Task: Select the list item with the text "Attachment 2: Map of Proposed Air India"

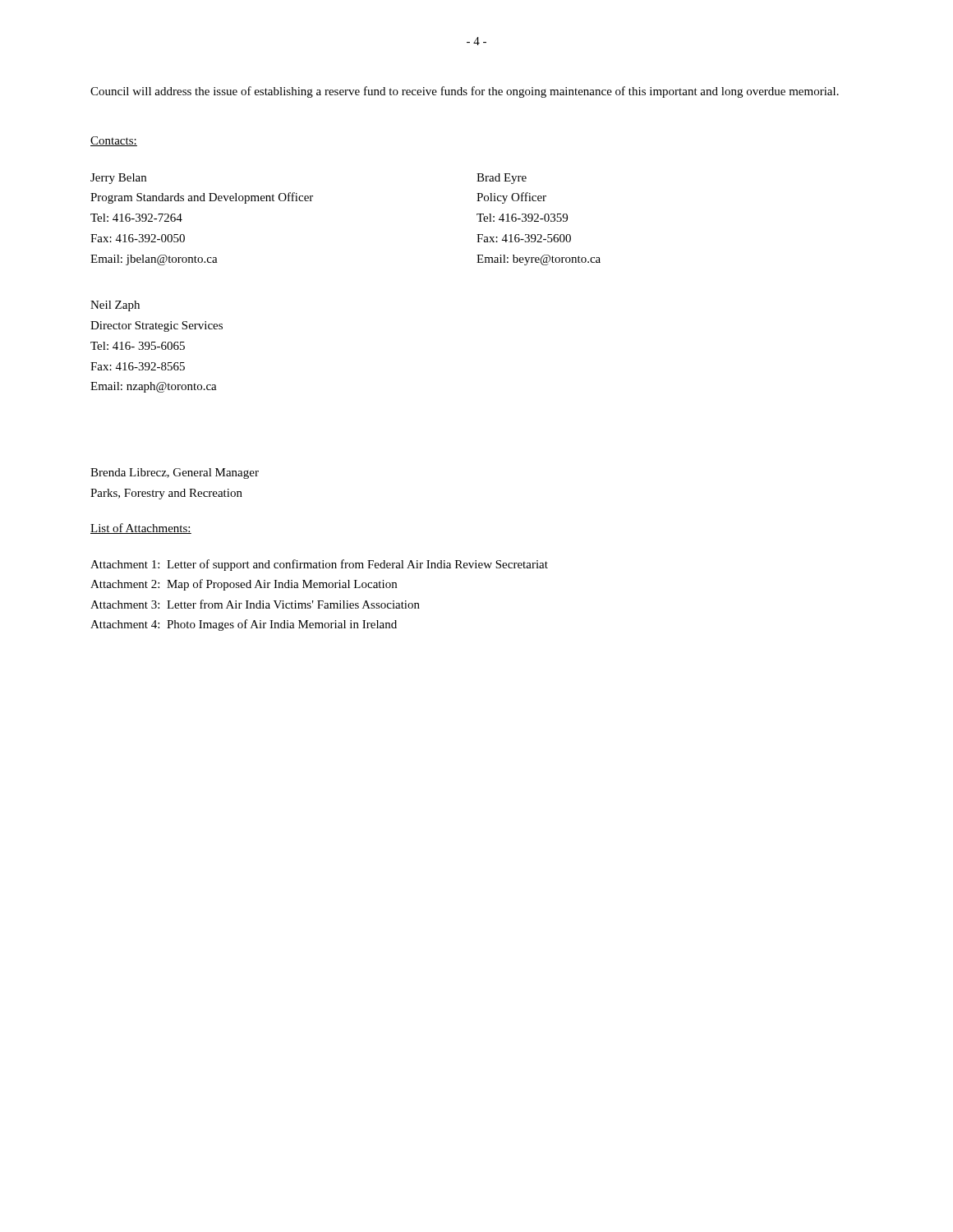Action: (x=244, y=584)
